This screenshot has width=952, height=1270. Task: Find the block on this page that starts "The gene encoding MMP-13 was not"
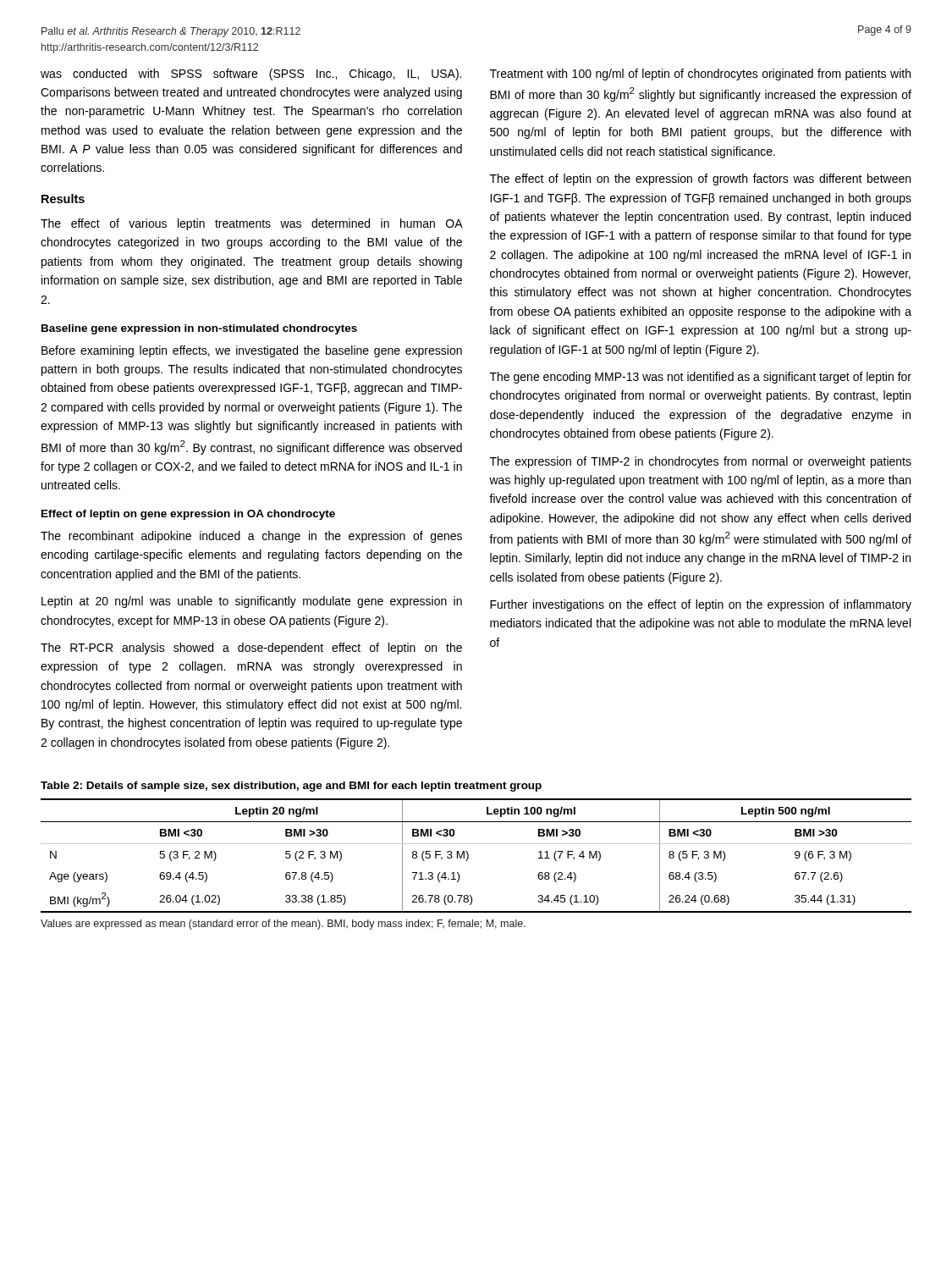tap(700, 405)
